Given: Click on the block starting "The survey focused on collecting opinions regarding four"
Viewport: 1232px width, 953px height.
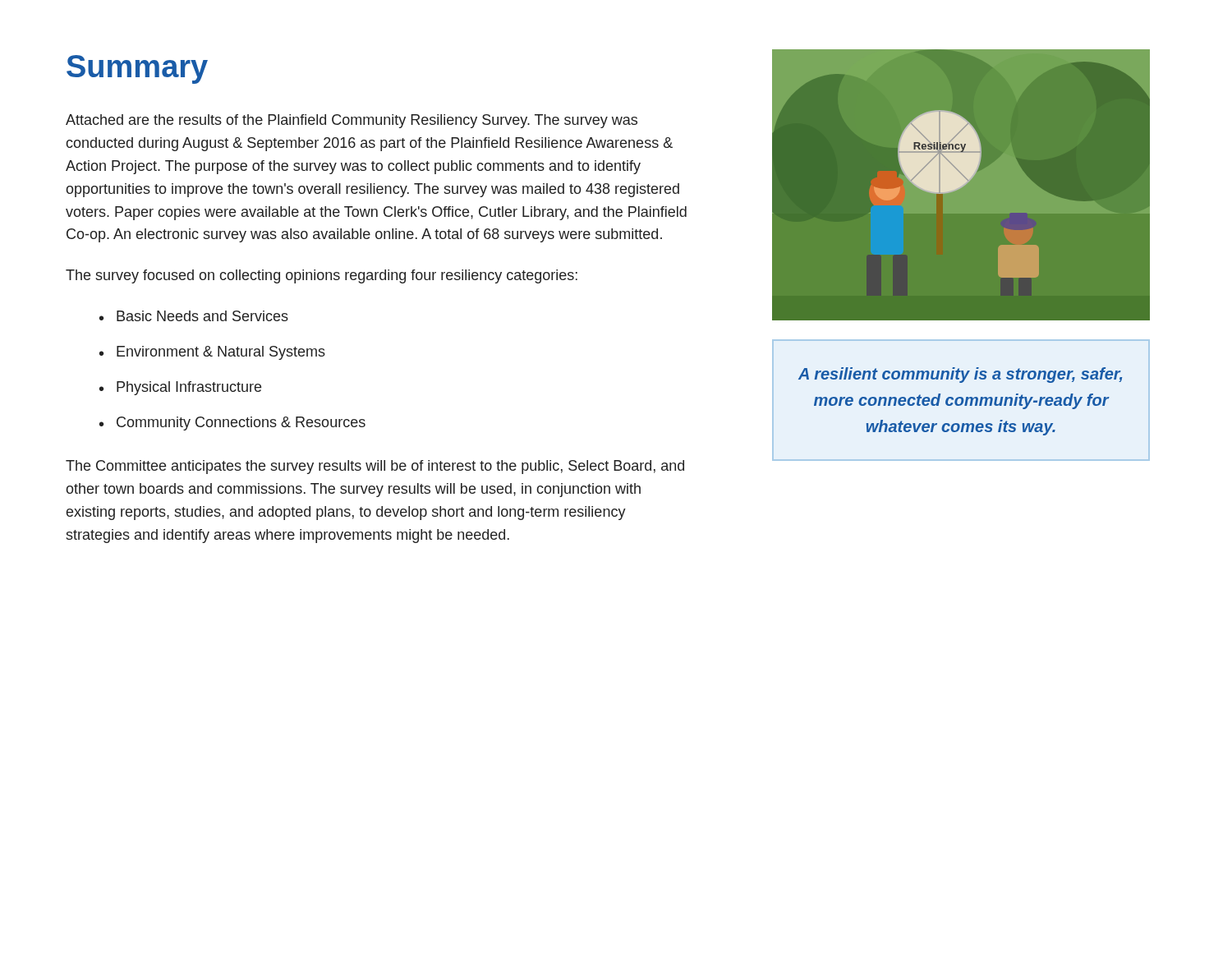Looking at the screenshot, I should click(x=322, y=276).
